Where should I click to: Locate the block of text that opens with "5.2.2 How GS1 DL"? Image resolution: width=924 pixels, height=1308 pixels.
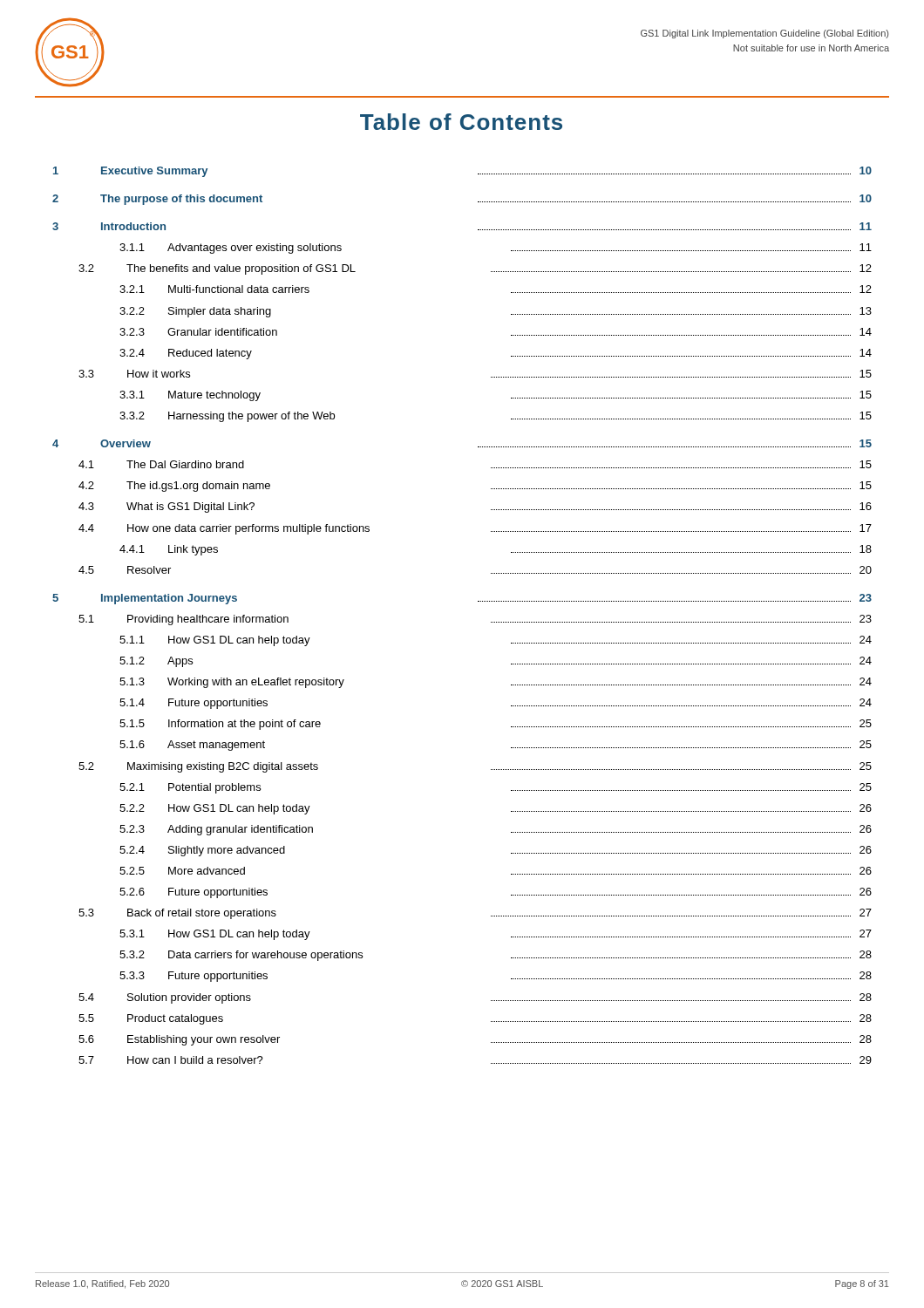click(x=132, y=809)
